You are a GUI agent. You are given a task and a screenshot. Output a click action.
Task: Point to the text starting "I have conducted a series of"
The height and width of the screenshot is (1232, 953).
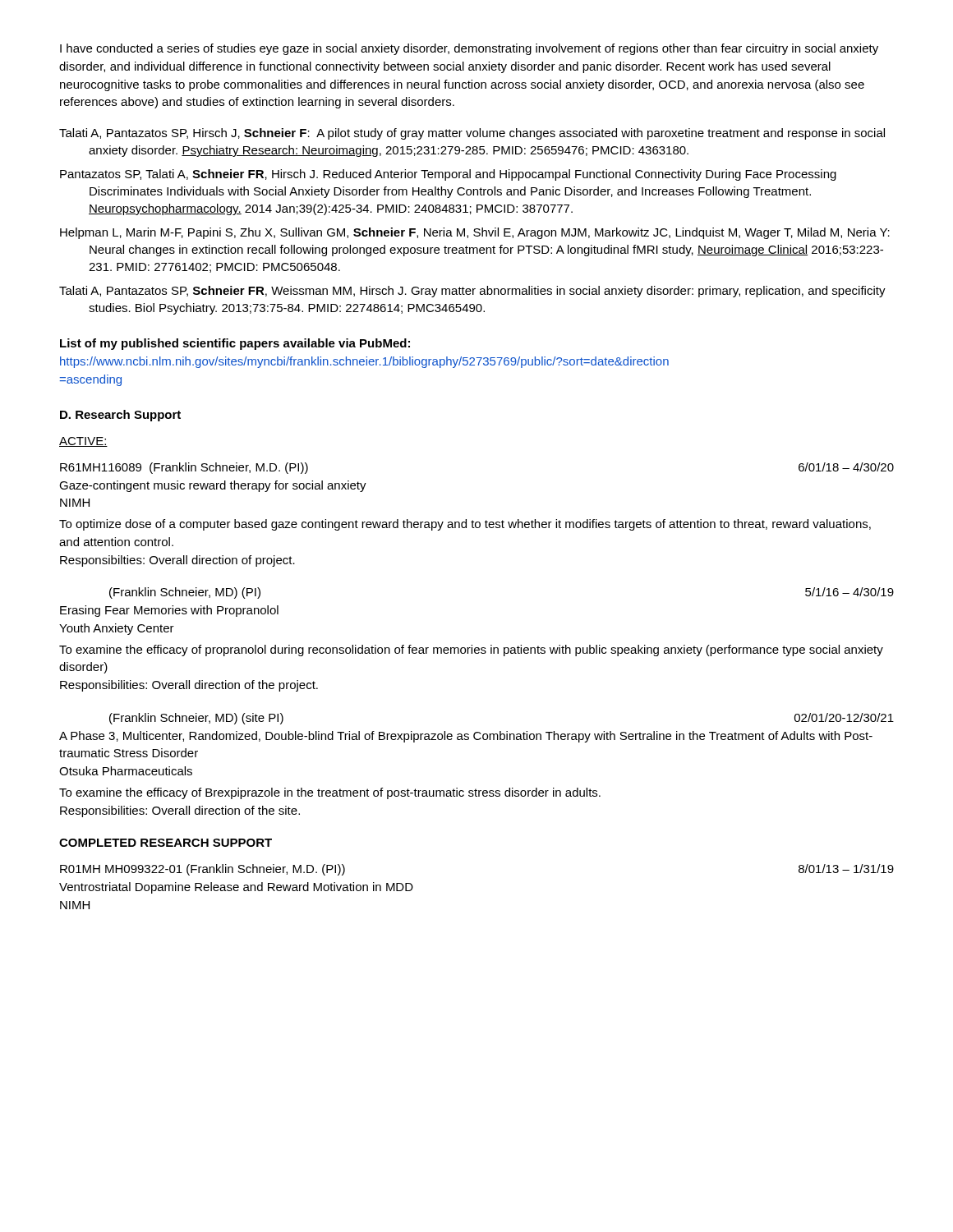[x=469, y=75]
